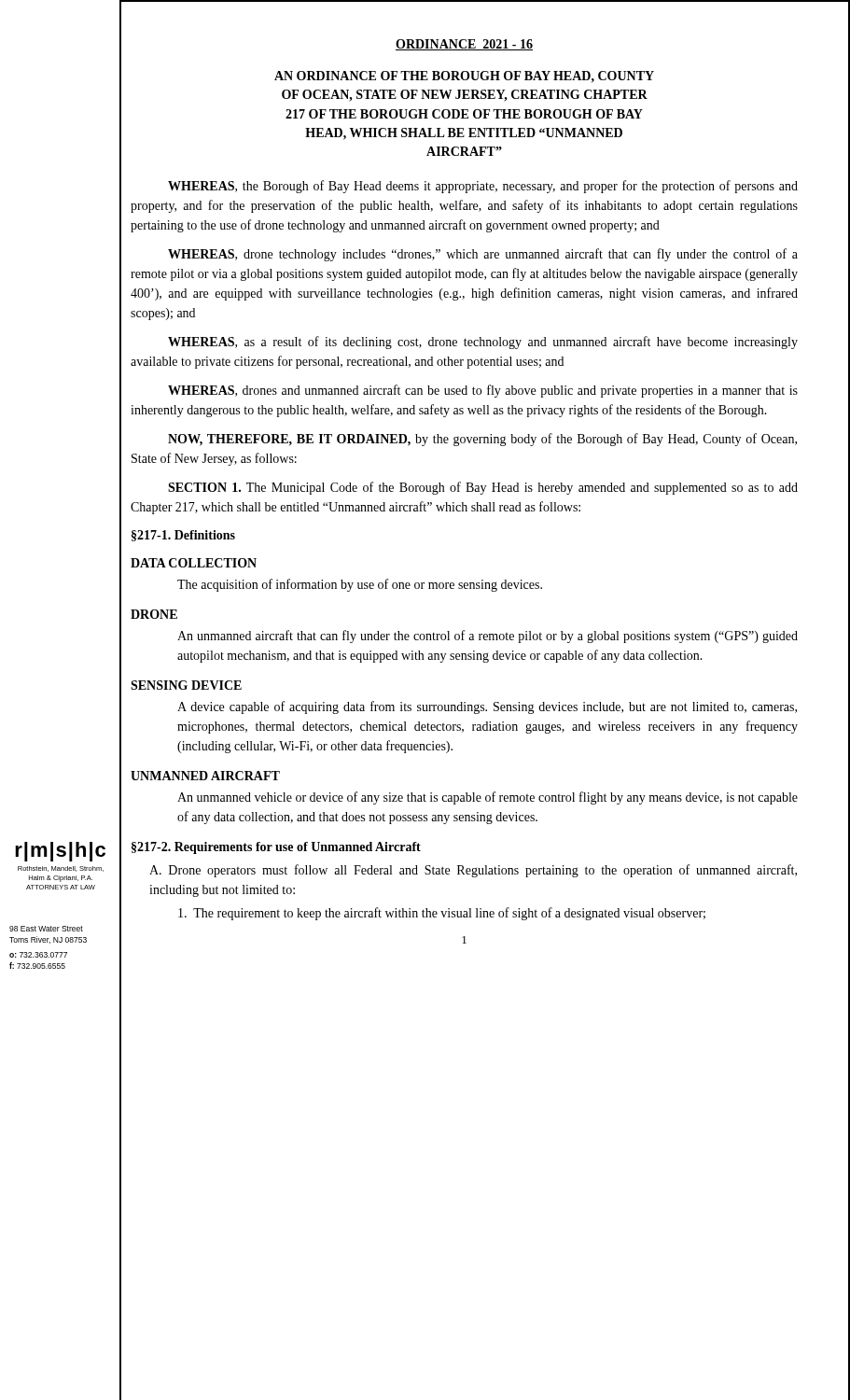
Task: Click the passage that begins "WHEREAS, the Borough"
Action: pos(464,205)
